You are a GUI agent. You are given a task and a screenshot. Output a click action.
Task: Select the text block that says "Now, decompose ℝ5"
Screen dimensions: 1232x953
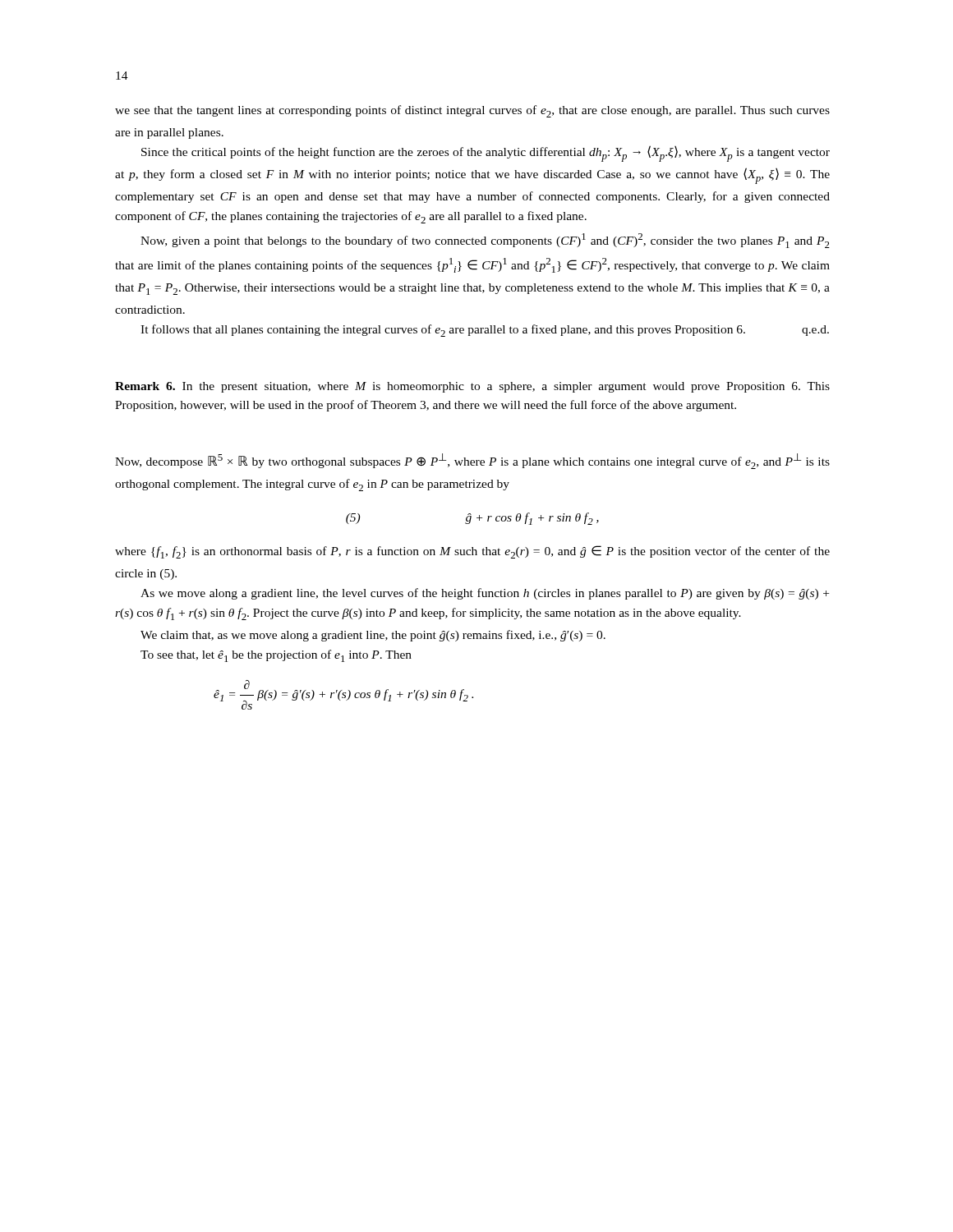472,473
